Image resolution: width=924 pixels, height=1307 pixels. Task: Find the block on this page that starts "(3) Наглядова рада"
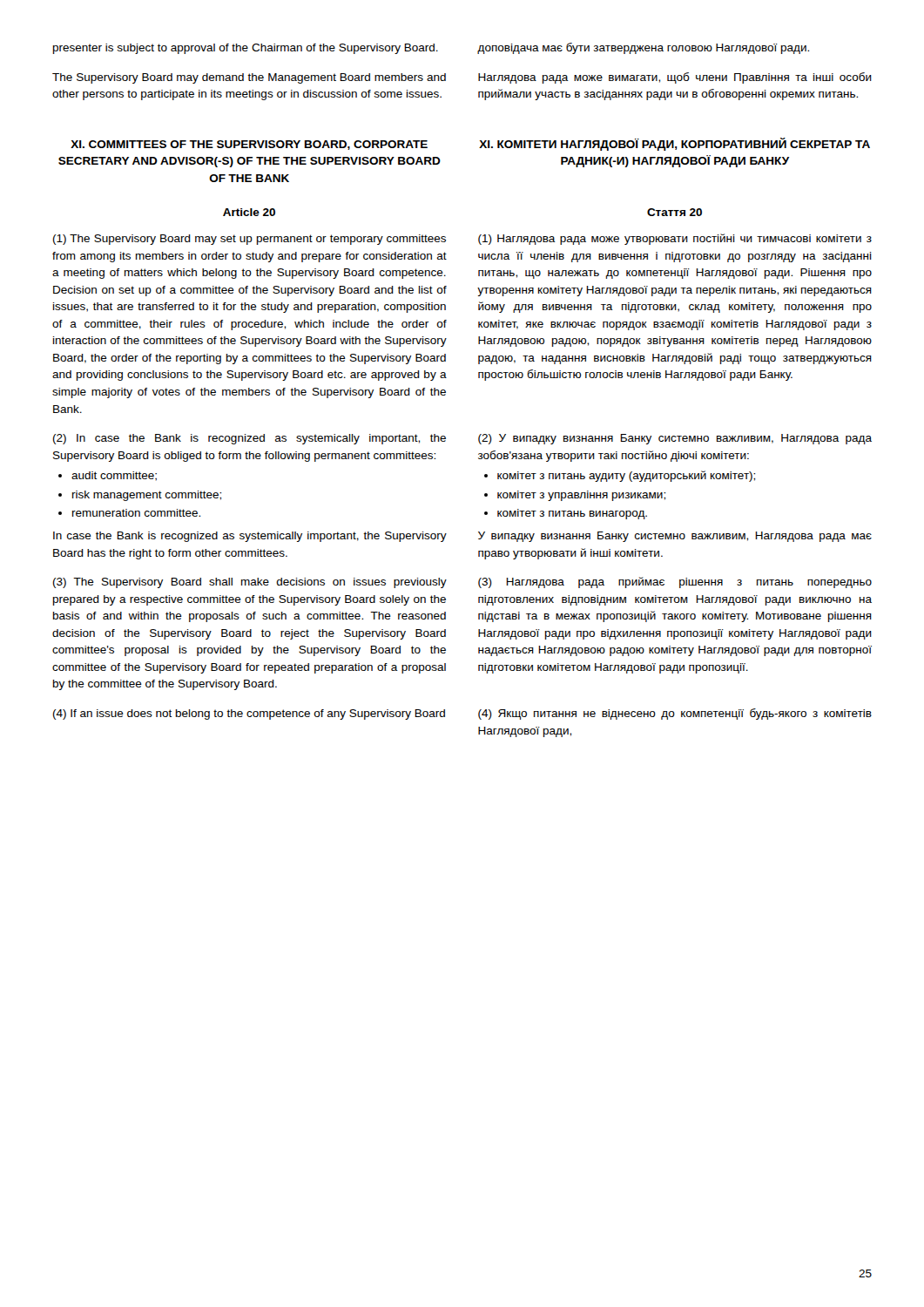[675, 624]
